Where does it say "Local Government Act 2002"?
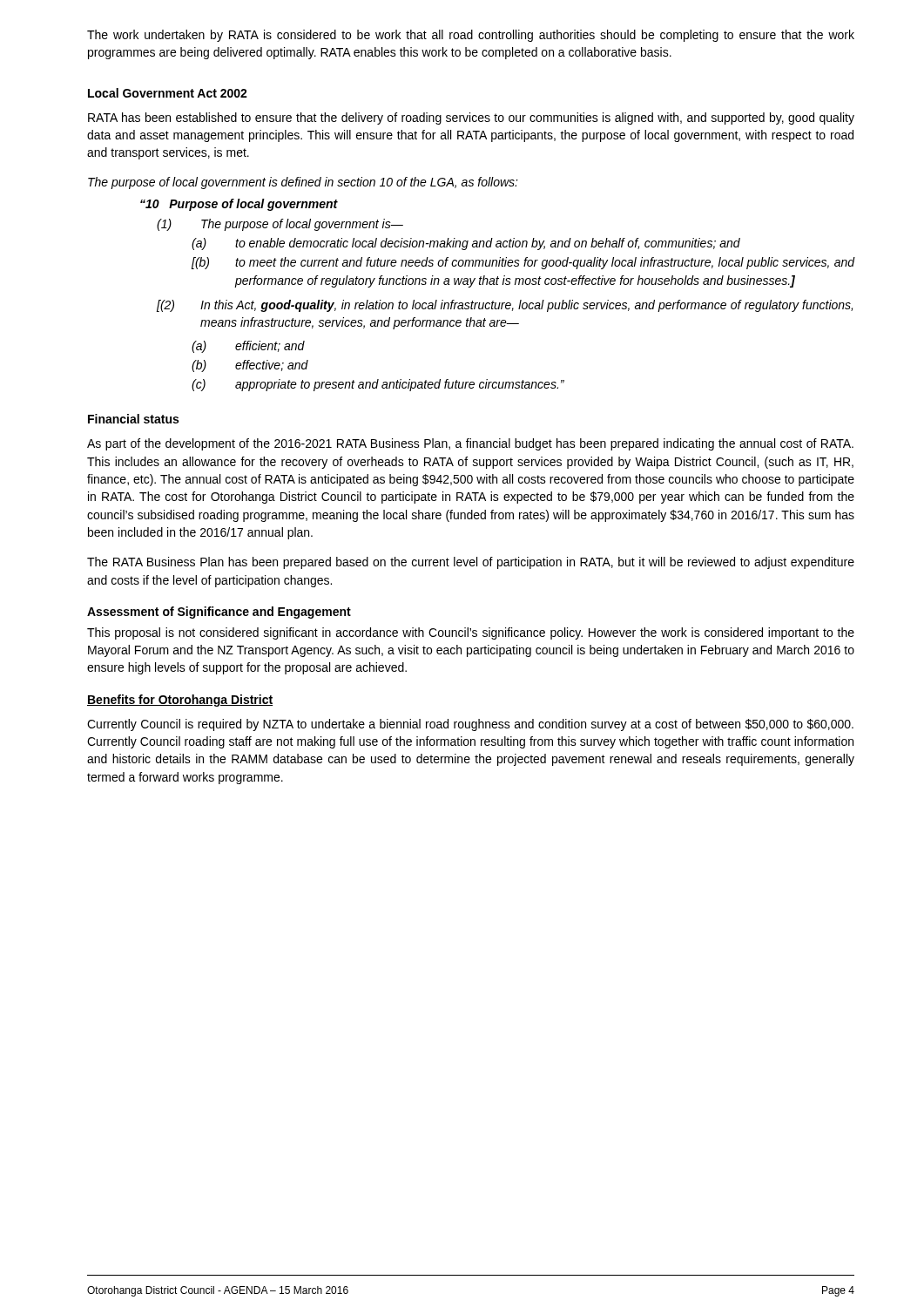The height and width of the screenshot is (1307, 924). [167, 93]
